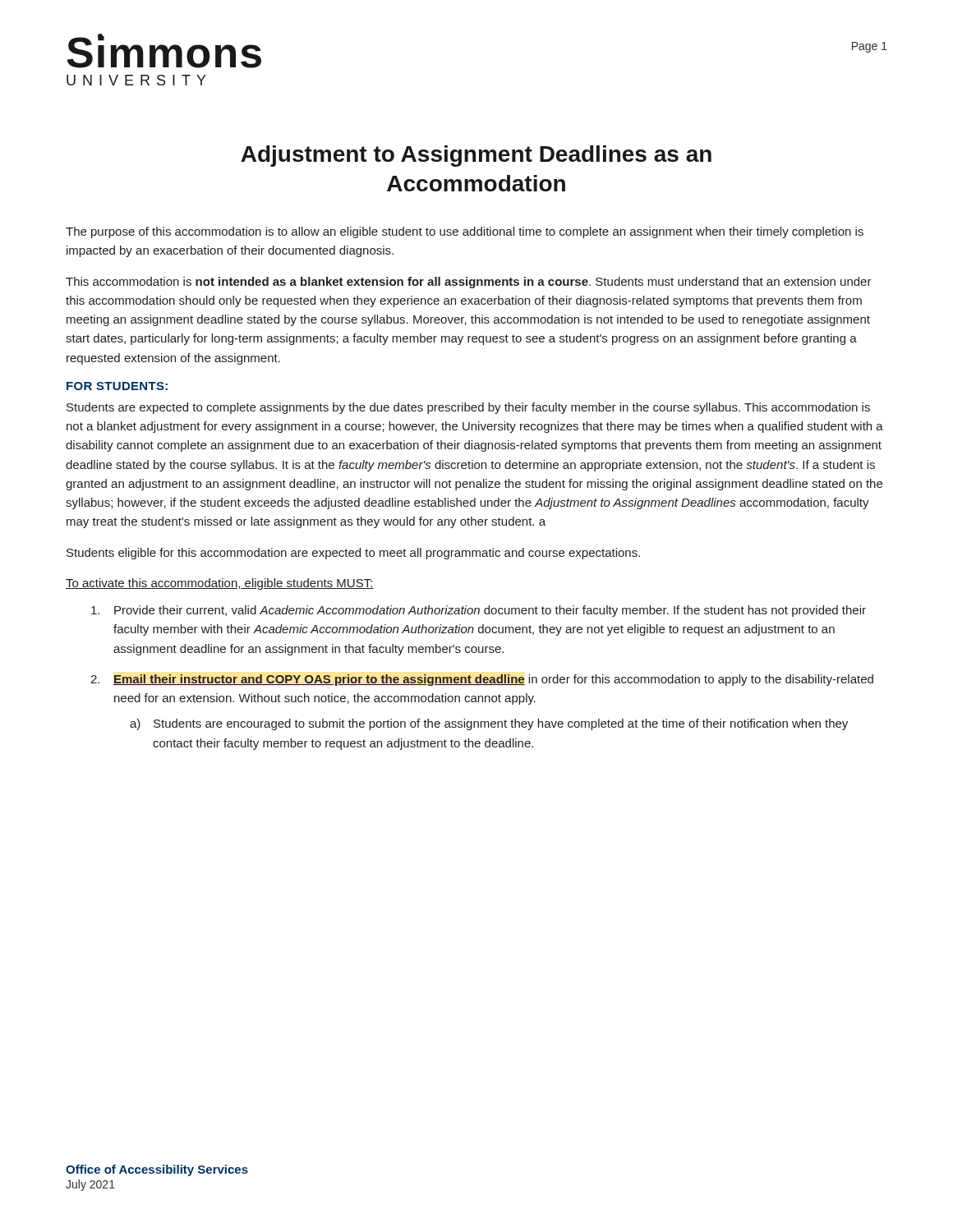Locate the list item with the text "2. Email their instructor"
953x1232 pixels.
pos(489,711)
